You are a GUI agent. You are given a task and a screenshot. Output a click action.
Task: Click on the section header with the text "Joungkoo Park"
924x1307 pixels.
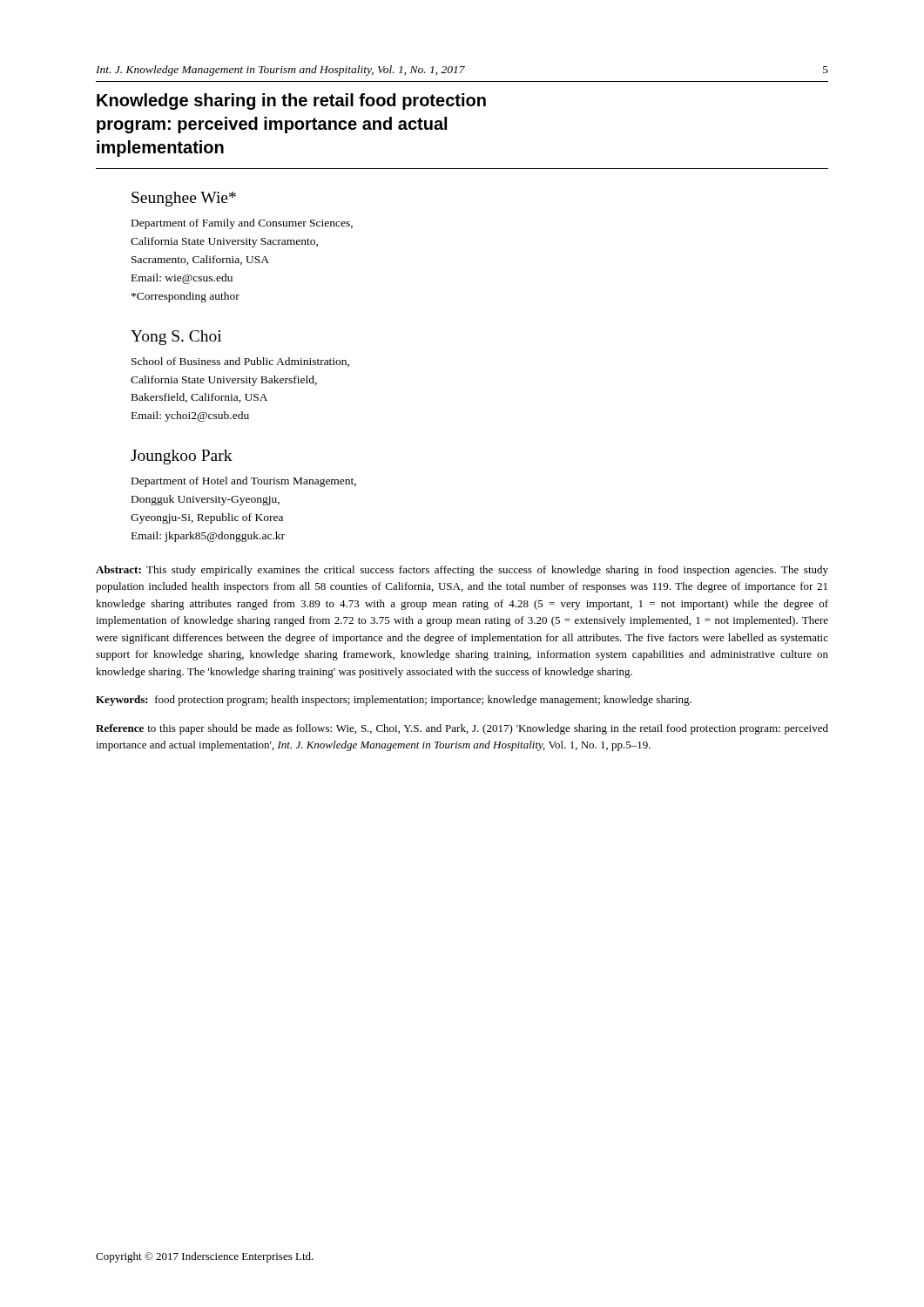click(x=182, y=457)
